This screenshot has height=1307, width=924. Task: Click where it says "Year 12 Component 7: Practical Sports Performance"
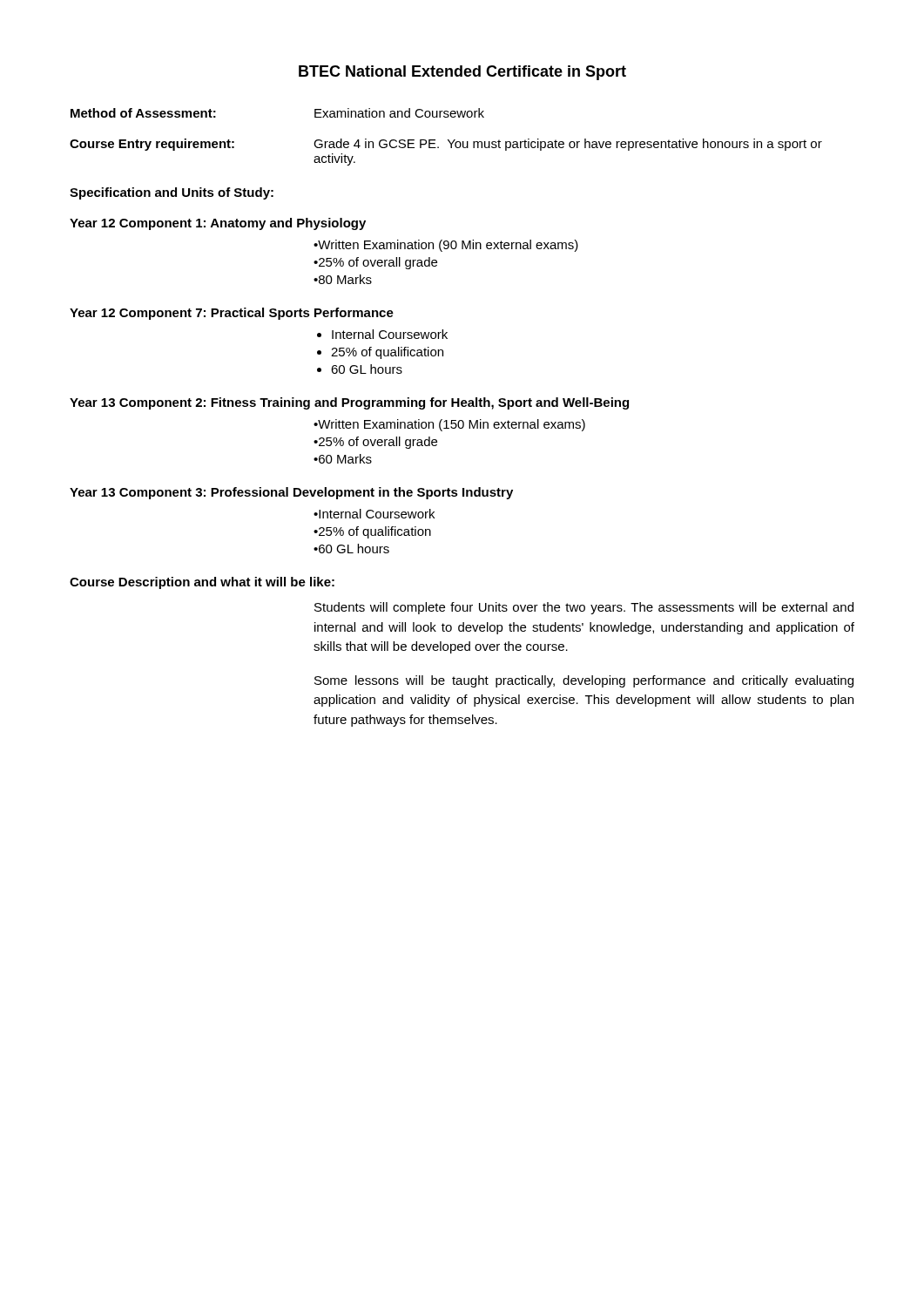click(232, 312)
